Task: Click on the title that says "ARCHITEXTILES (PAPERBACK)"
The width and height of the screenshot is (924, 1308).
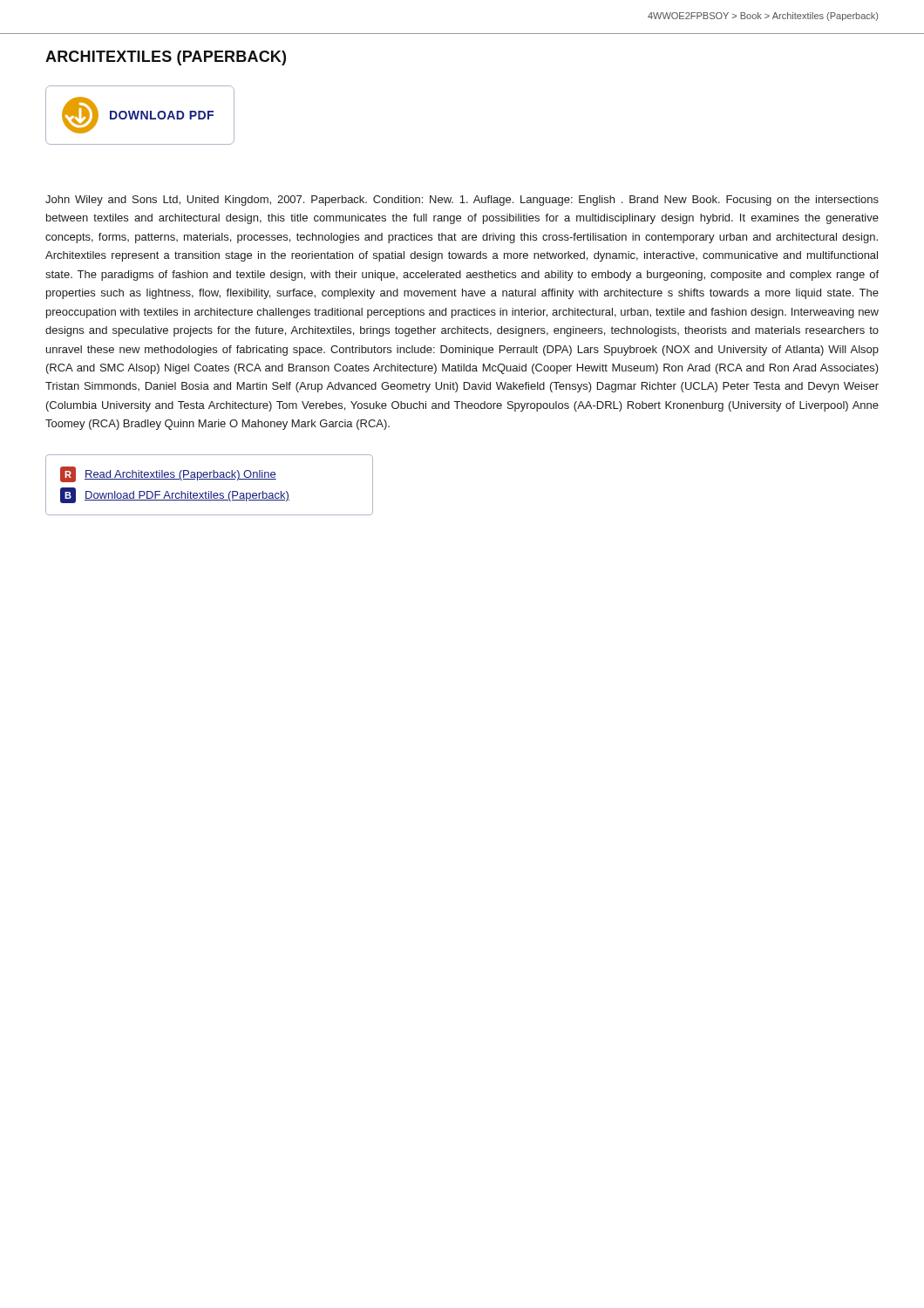Action: [166, 57]
